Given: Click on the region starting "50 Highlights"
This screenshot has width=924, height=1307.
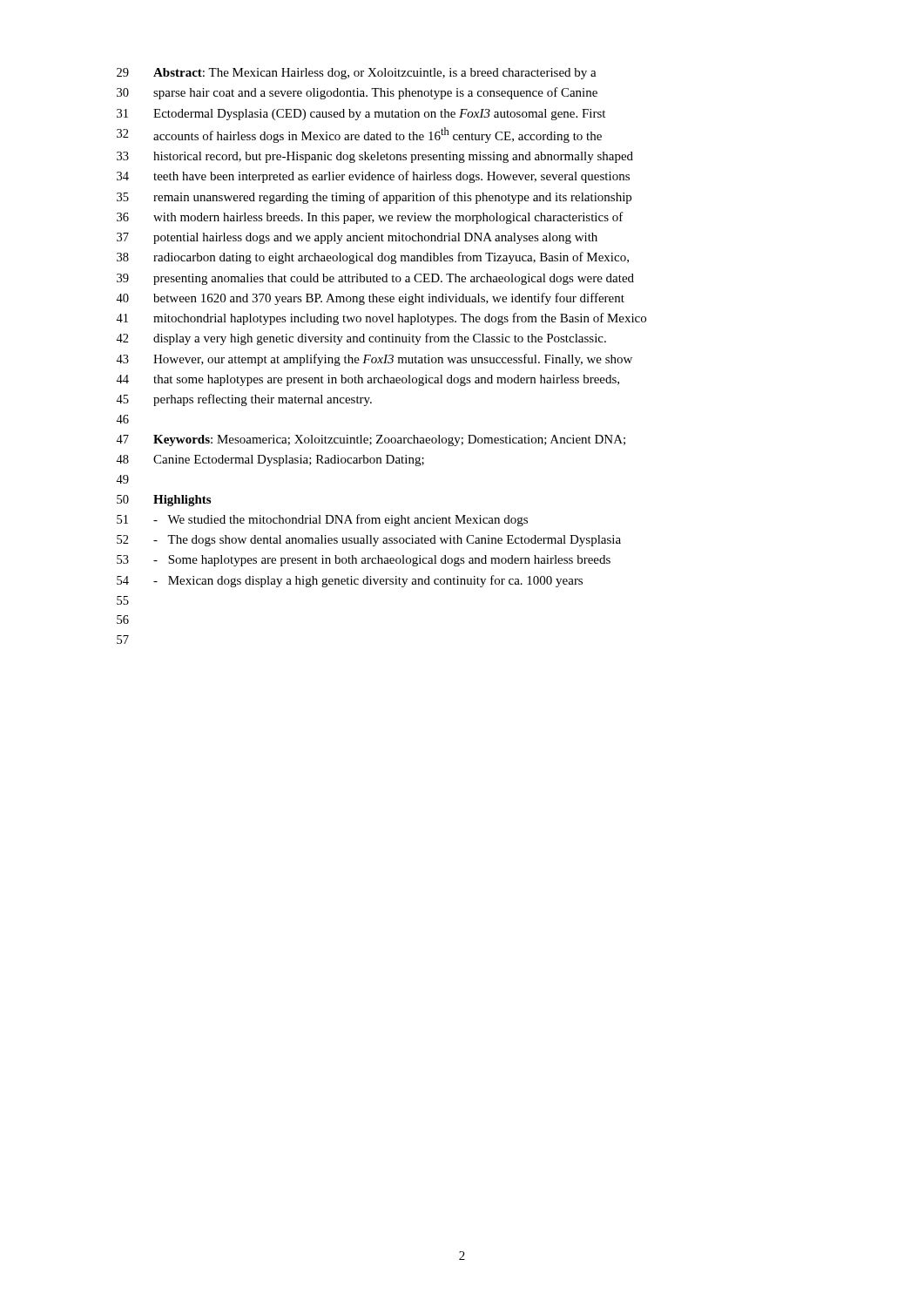Looking at the screenshot, I should [x=164, y=501].
